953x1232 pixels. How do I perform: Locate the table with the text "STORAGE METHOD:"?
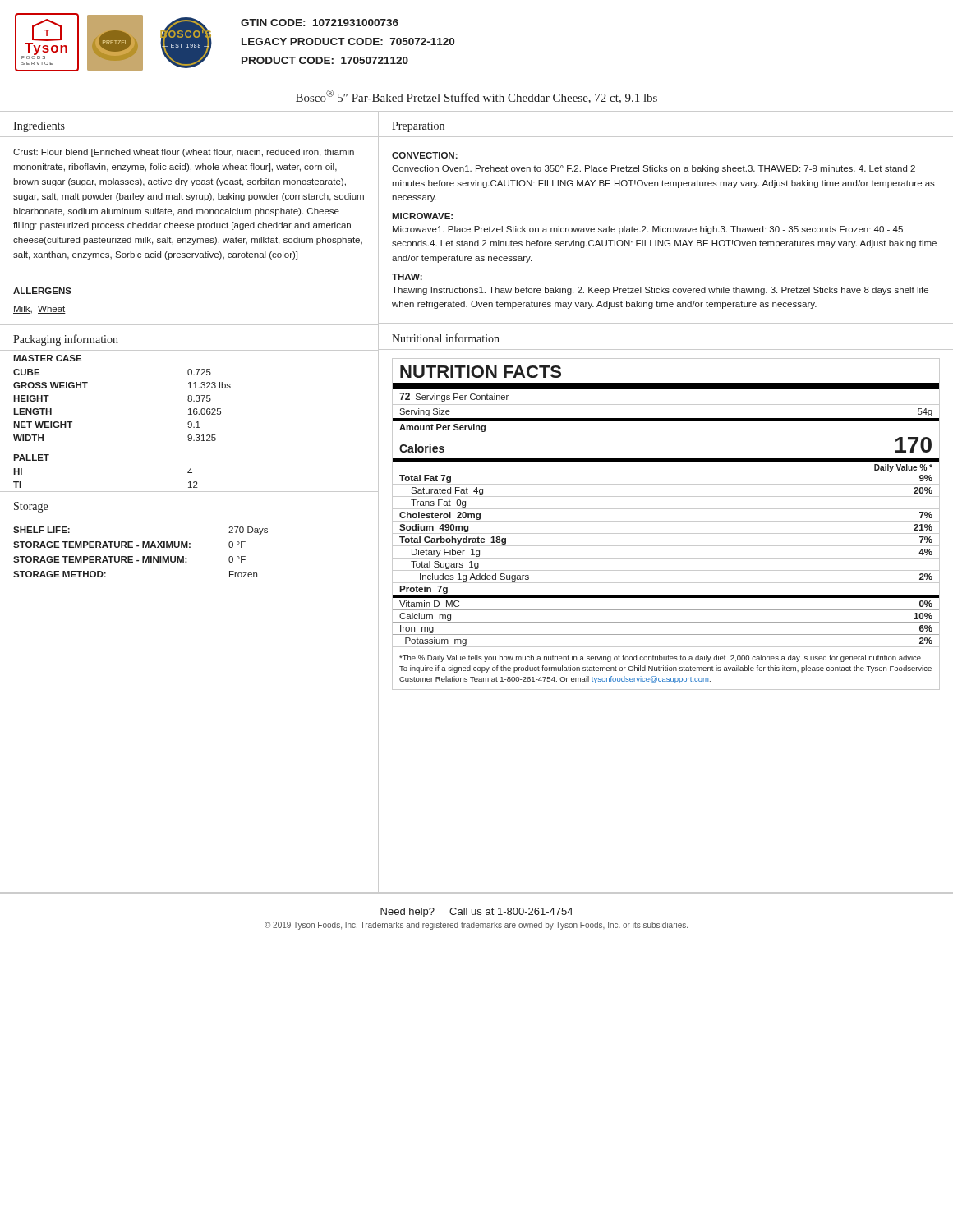(189, 552)
